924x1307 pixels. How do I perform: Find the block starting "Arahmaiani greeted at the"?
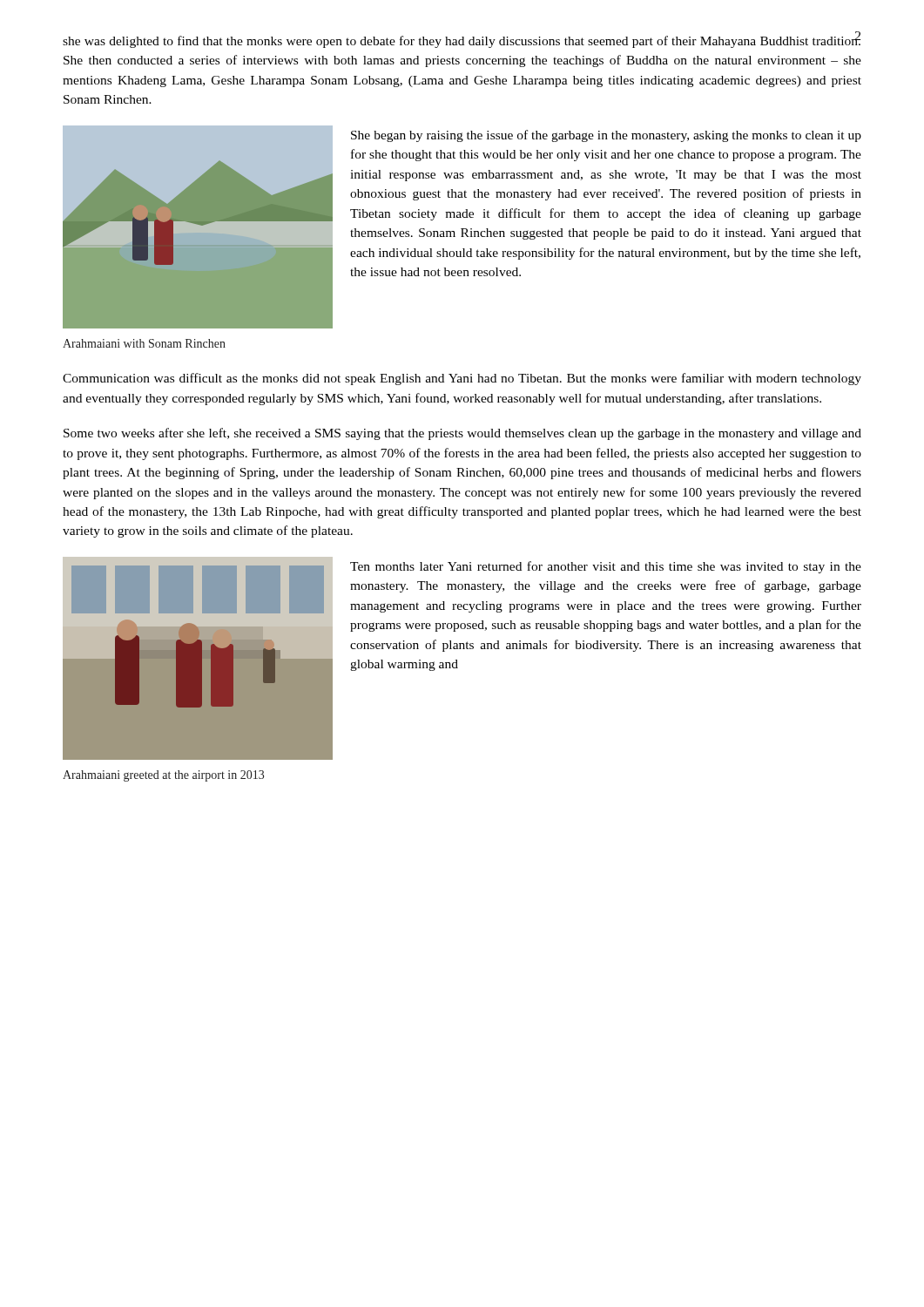point(164,775)
